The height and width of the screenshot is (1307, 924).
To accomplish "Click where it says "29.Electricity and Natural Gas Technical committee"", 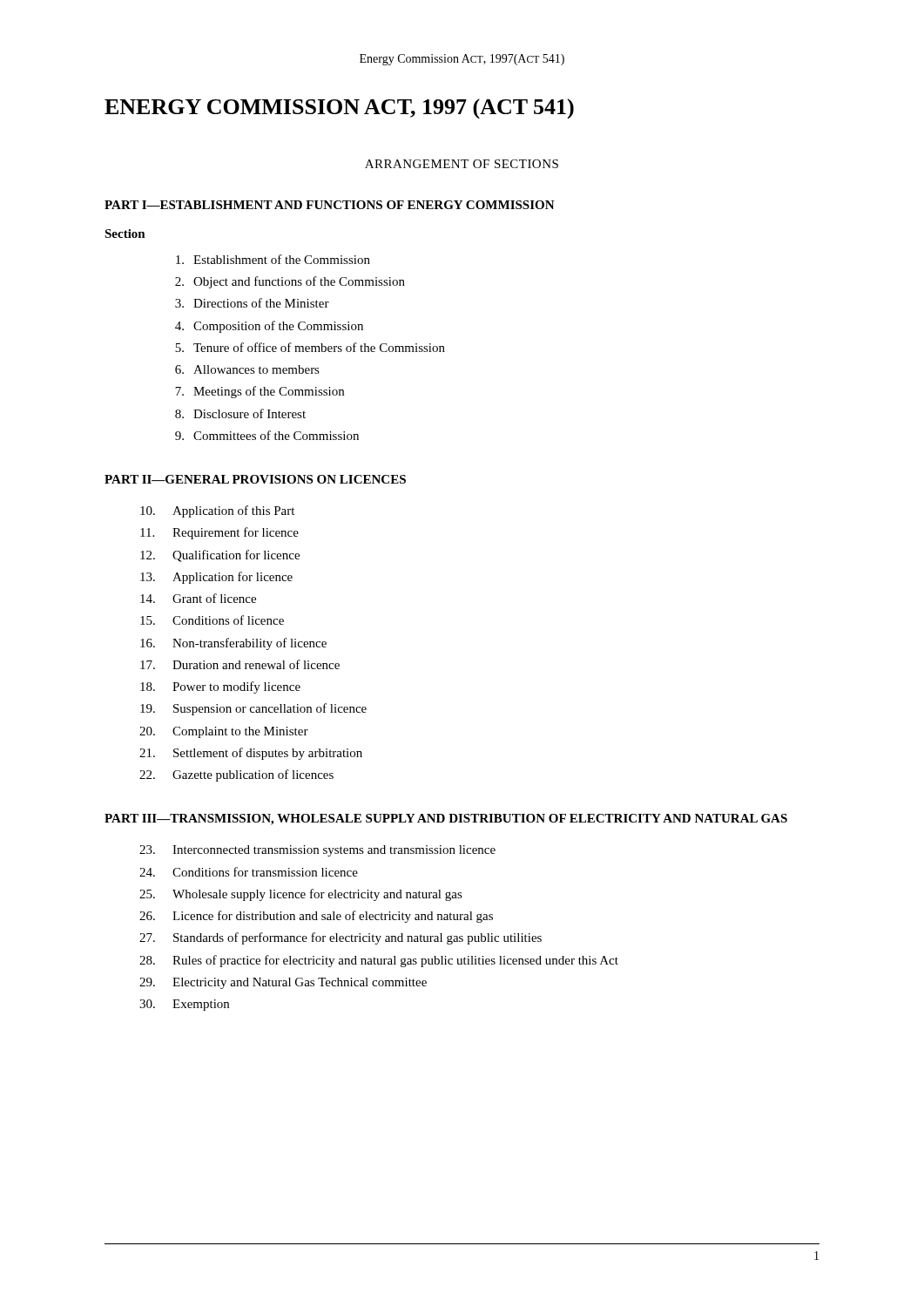I will pos(283,983).
